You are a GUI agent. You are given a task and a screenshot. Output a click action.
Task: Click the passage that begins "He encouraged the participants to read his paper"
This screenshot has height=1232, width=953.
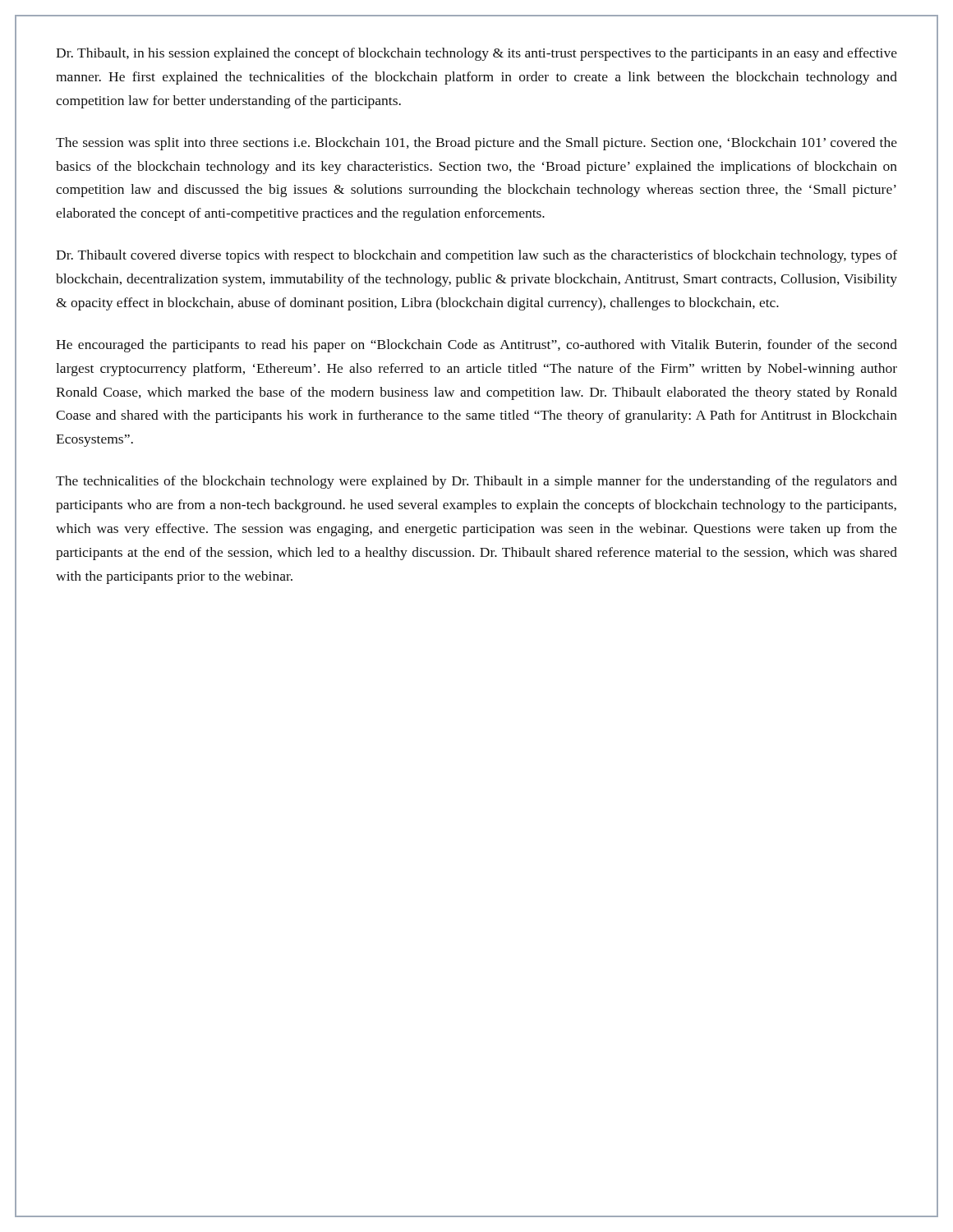476,391
